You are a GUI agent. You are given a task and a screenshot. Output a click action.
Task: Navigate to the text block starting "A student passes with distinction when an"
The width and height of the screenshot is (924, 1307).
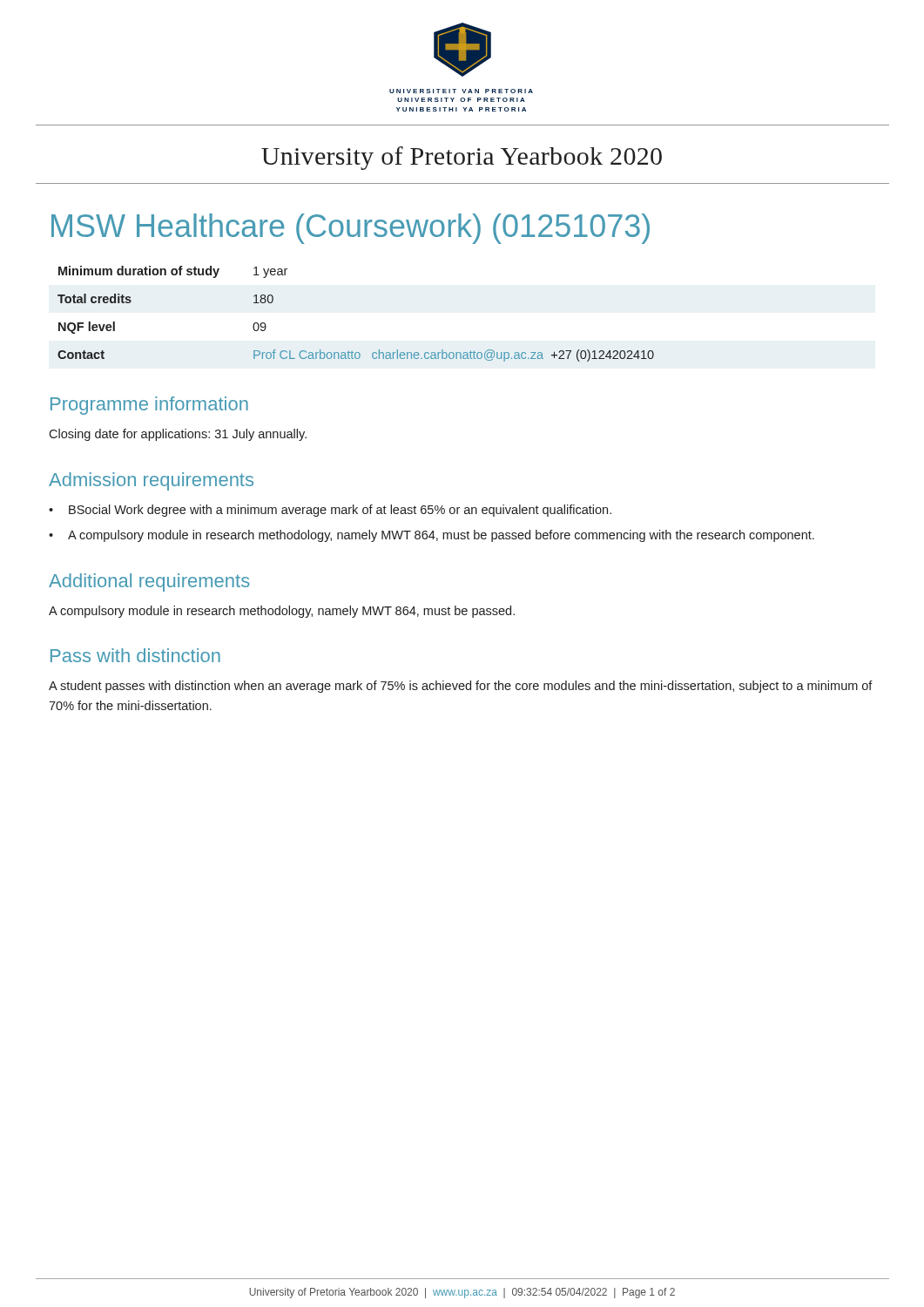pyautogui.click(x=462, y=696)
